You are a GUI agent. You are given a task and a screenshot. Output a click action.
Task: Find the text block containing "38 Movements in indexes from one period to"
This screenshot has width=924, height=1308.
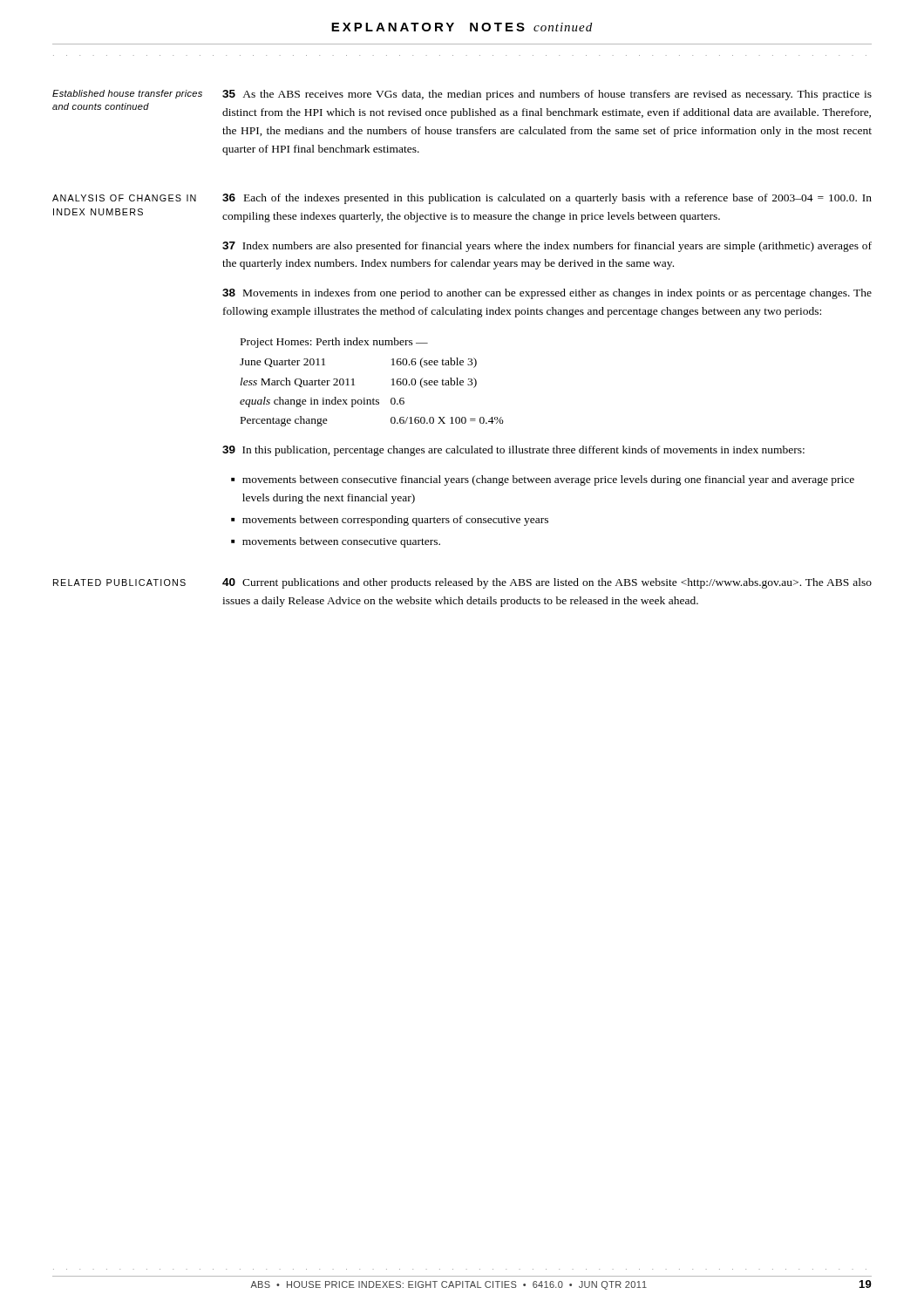tap(547, 302)
